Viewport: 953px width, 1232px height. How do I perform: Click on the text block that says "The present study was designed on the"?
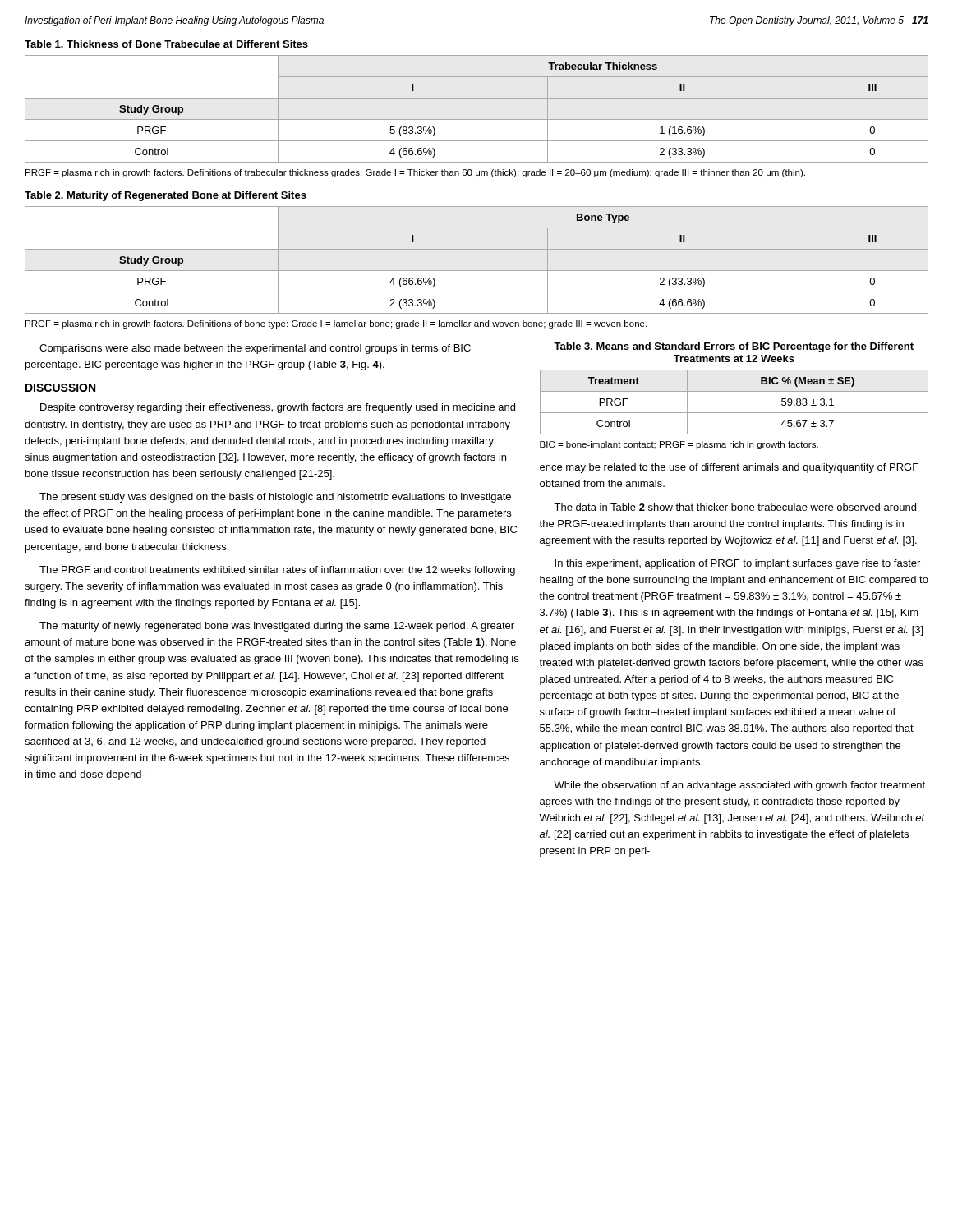pyautogui.click(x=271, y=521)
